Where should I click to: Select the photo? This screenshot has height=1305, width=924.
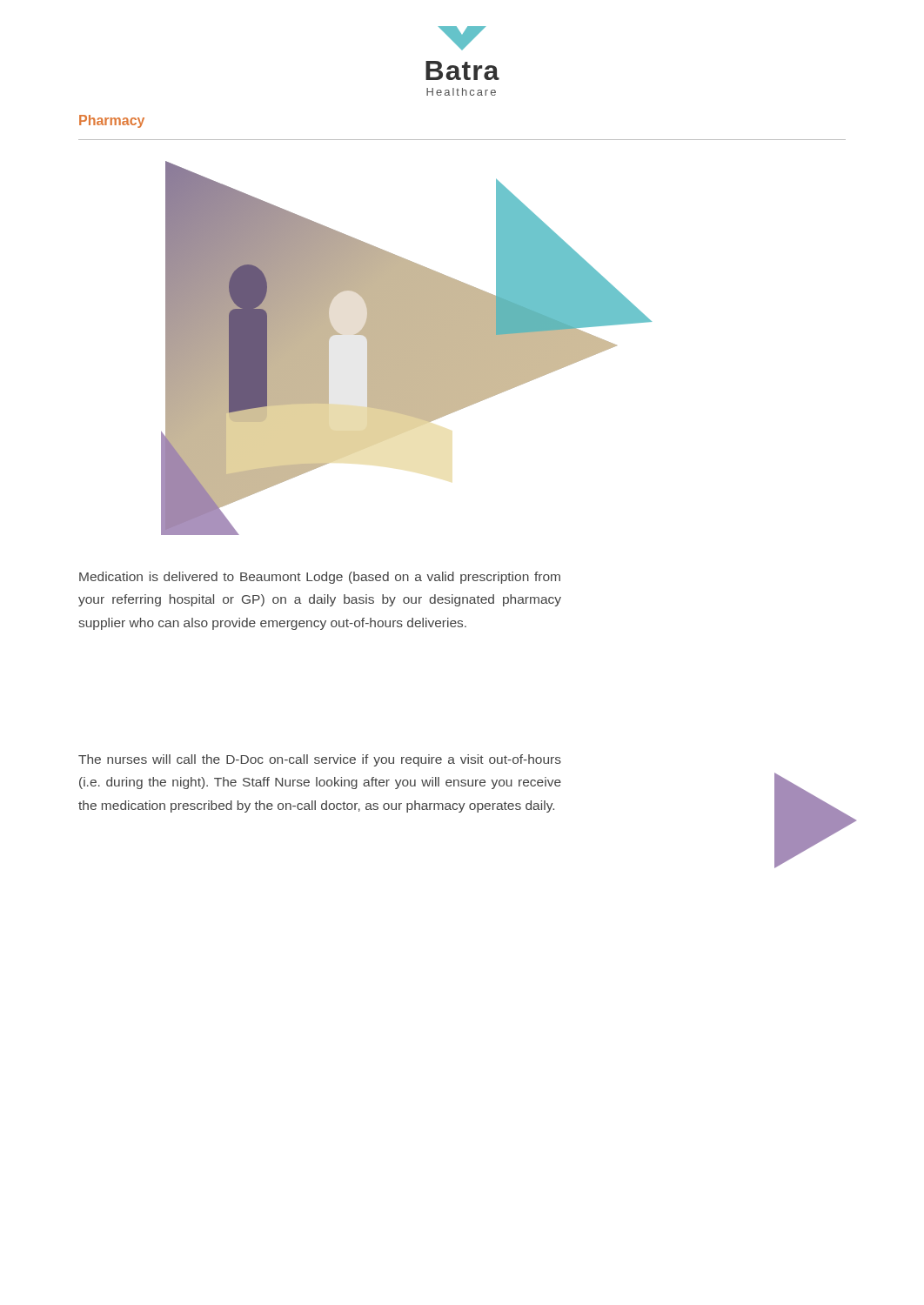[374, 346]
